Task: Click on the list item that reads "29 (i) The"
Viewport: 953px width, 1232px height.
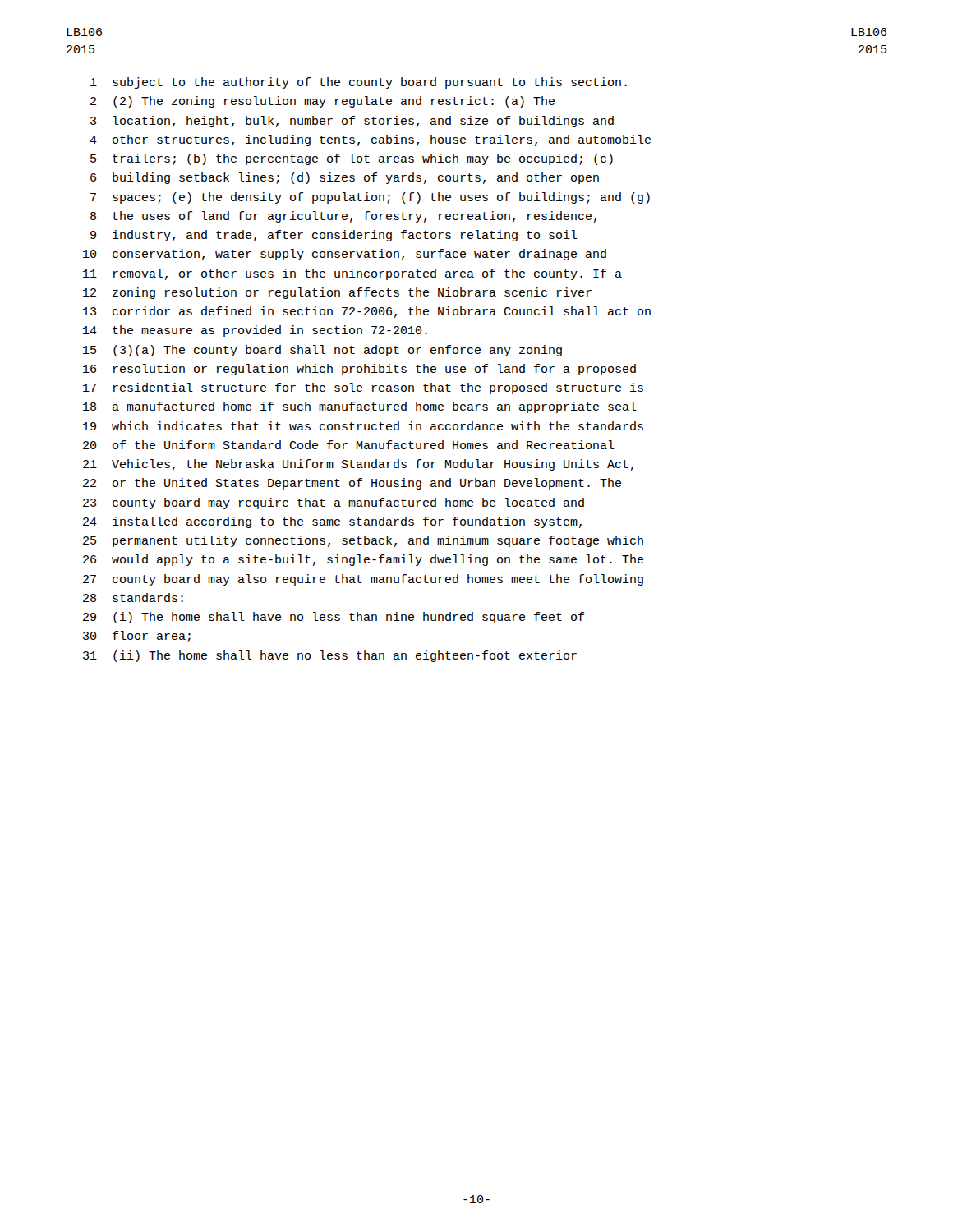Action: click(476, 618)
